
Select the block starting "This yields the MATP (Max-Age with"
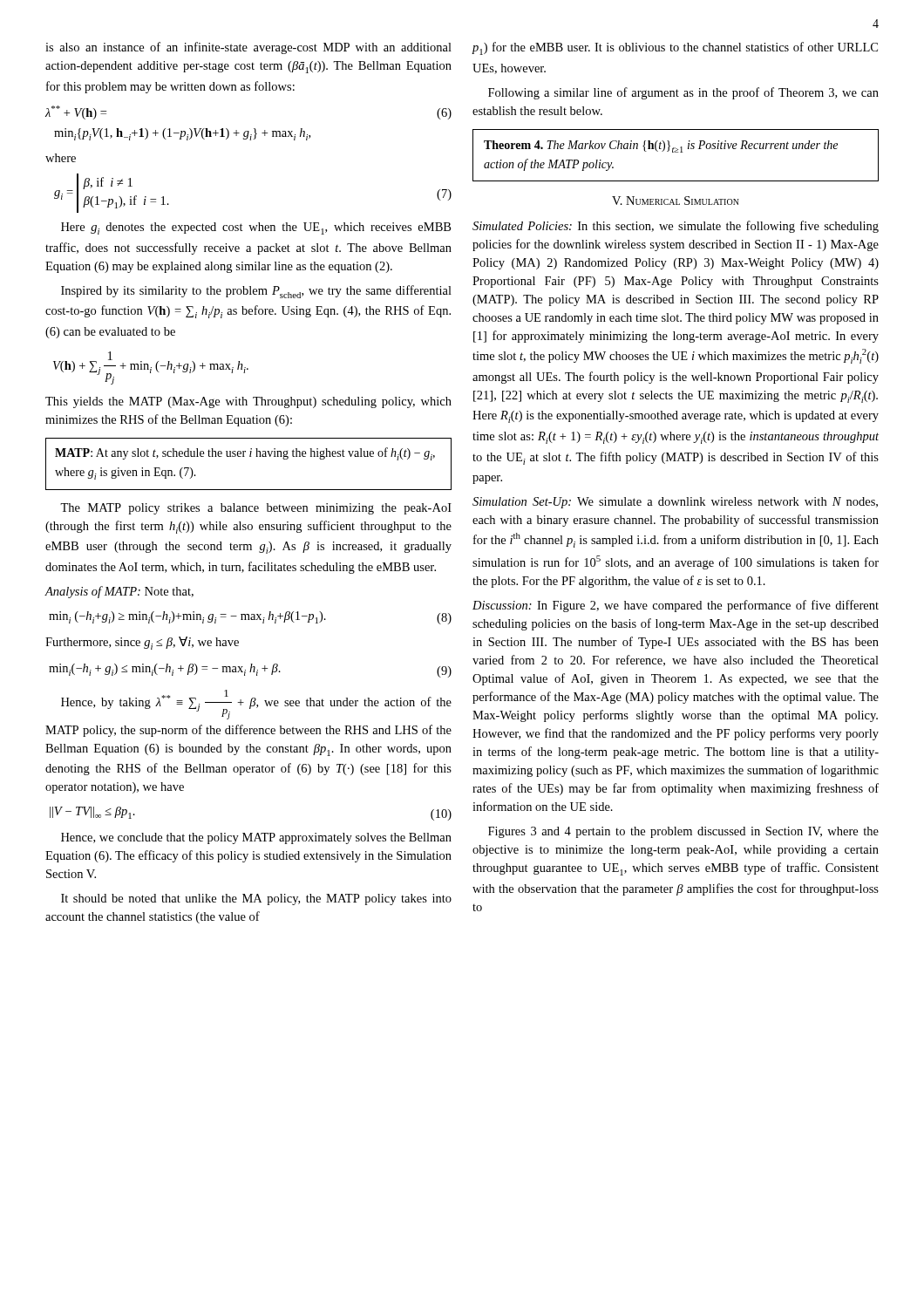248,410
